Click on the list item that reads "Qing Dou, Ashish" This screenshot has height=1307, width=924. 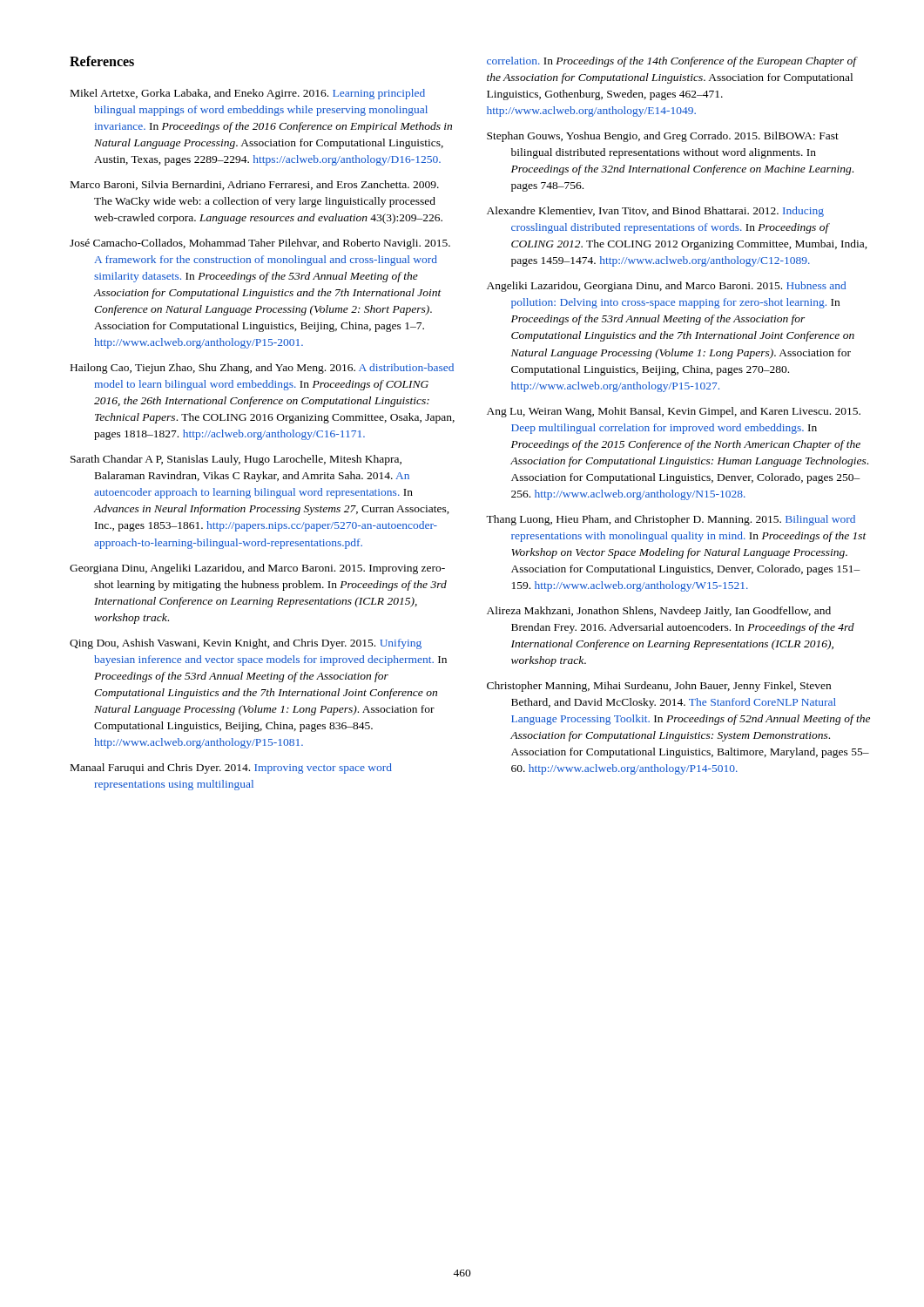pyautogui.click(x=258, y=692)
